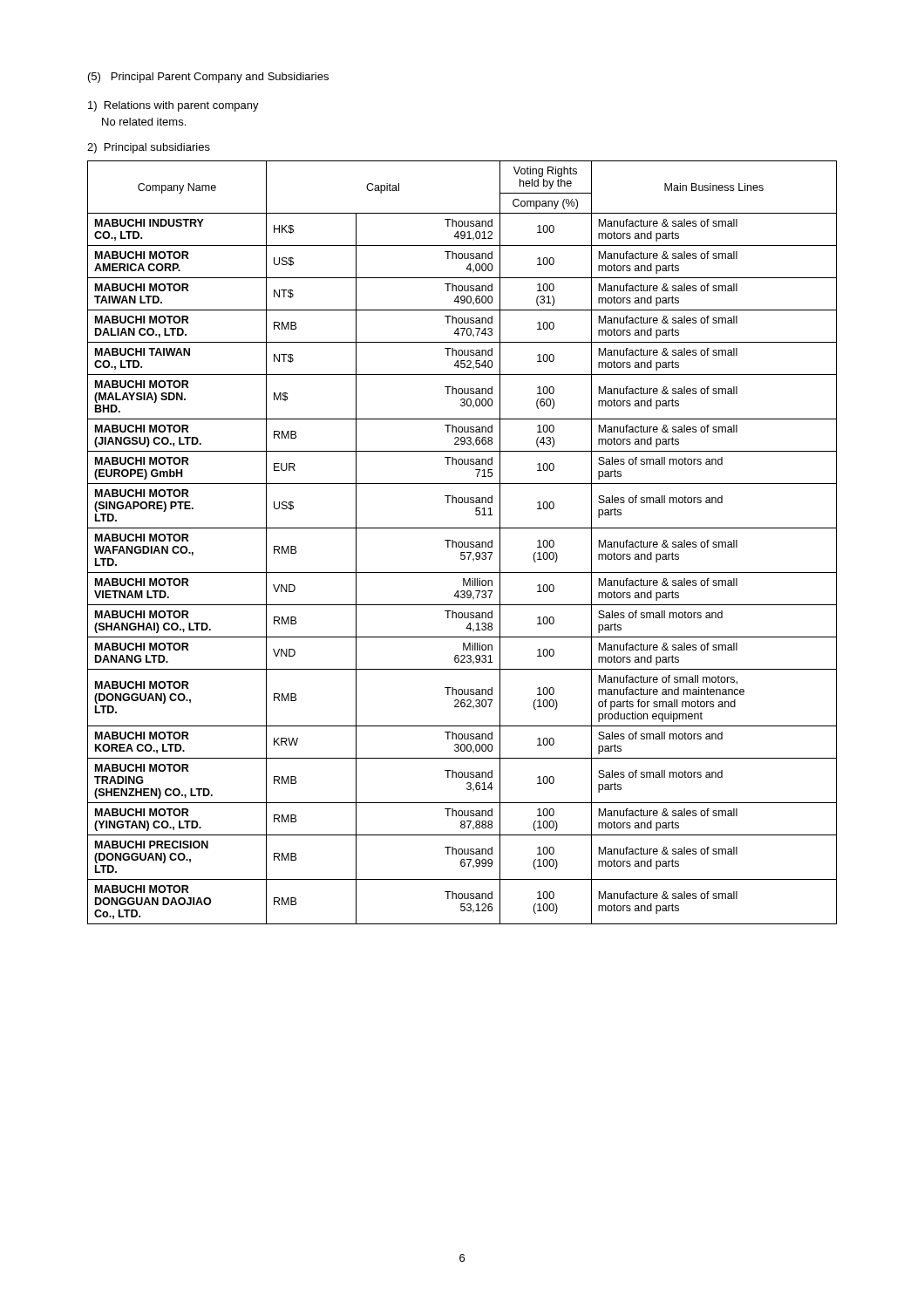The width and height of the screenshot is (924, 1308).
Task: Find the table that mentions "MABUCHI MOTOR TRADING (SHENZHEN) CO.,"
Action: pyautogui.click(x=462, y=542)
